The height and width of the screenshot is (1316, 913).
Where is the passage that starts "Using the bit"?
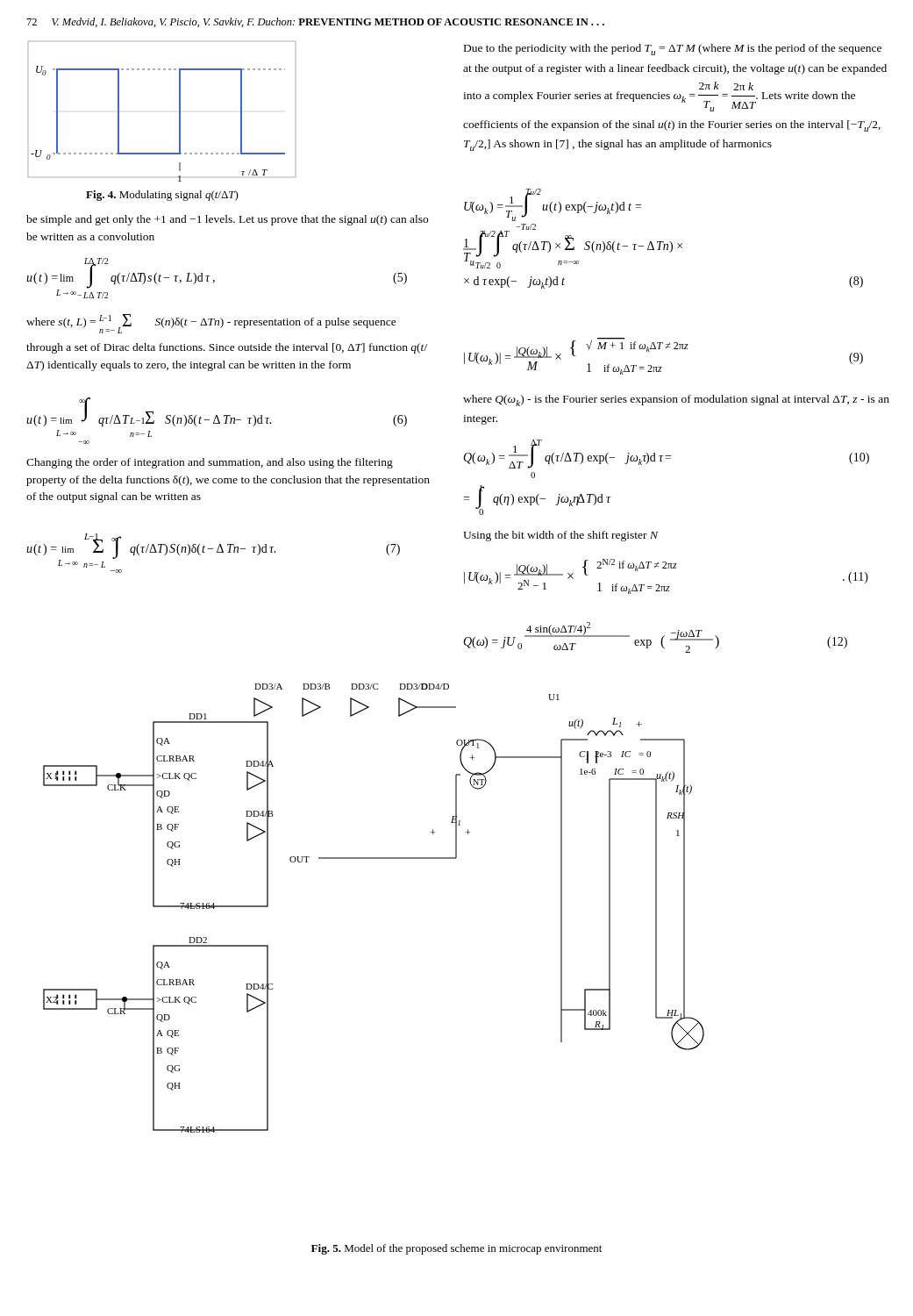[x=560, y=535]
